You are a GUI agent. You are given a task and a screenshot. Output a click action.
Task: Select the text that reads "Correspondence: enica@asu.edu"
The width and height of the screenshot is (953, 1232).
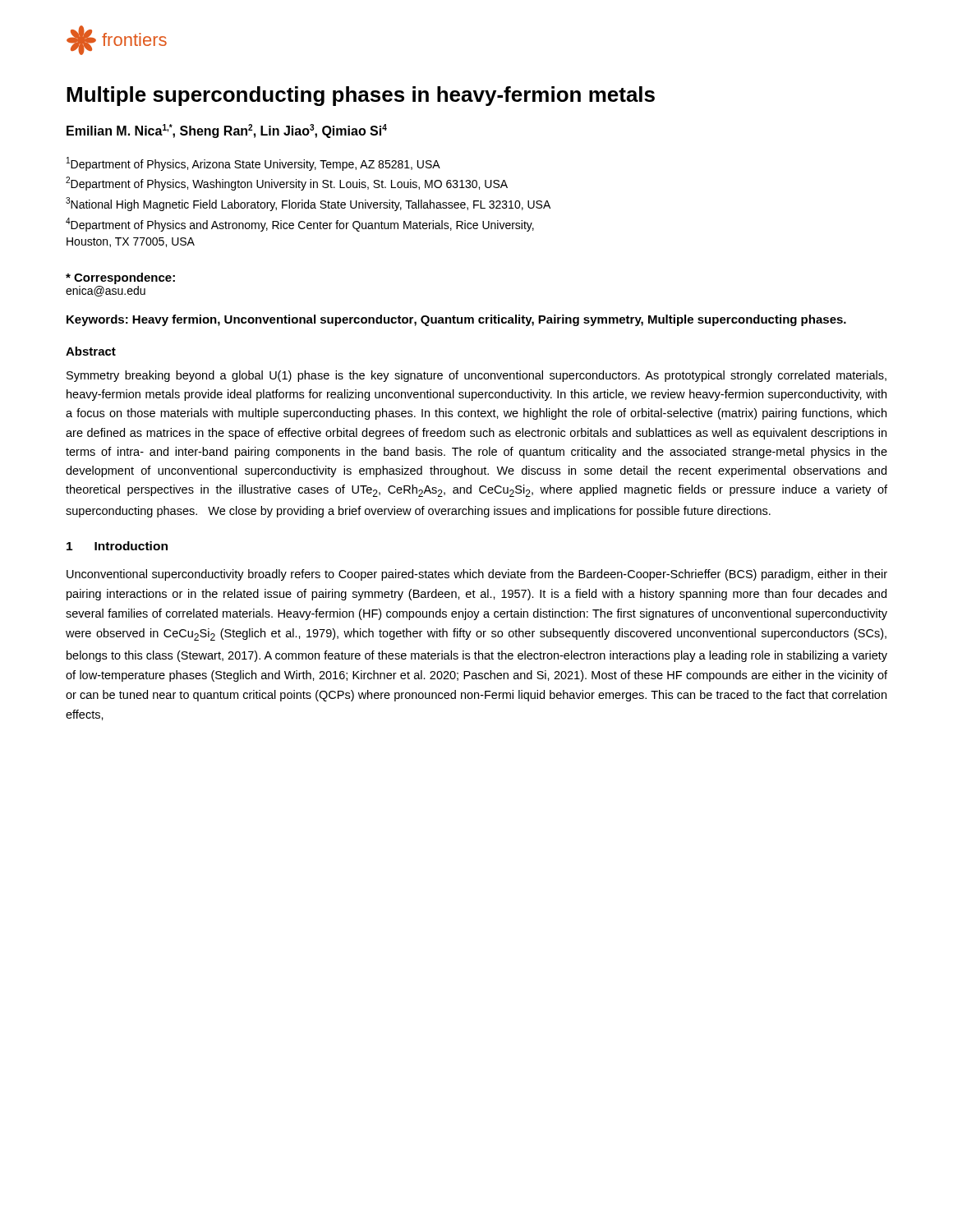(120, 278)
